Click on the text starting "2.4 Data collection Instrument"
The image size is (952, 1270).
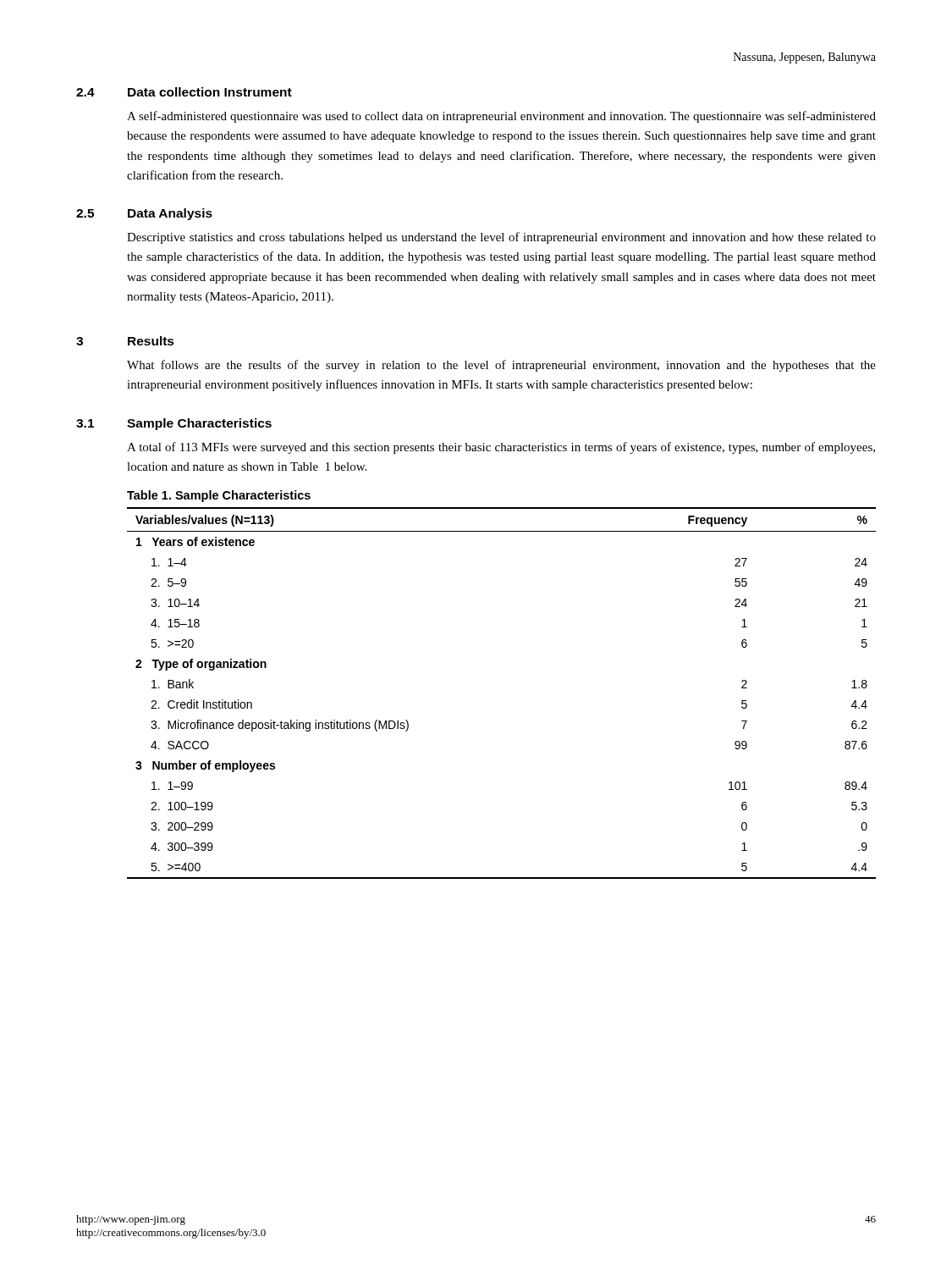pyautogui.click(x=184, y=92)
